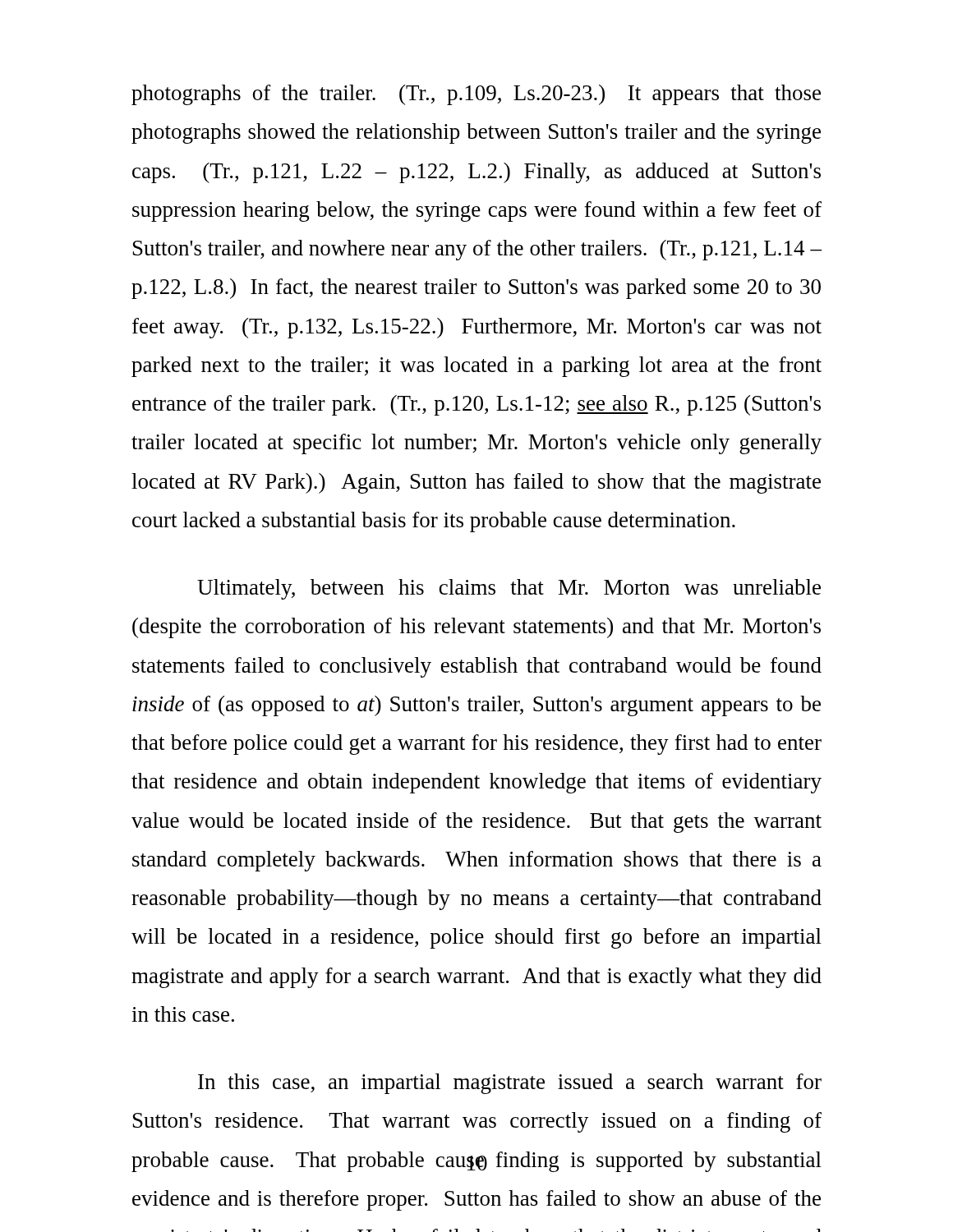Screen dimensions: 1232x953
Task: Point to the block beginning "In this case, an impartial magistrate issued"
Action: tap(476, 1151)
